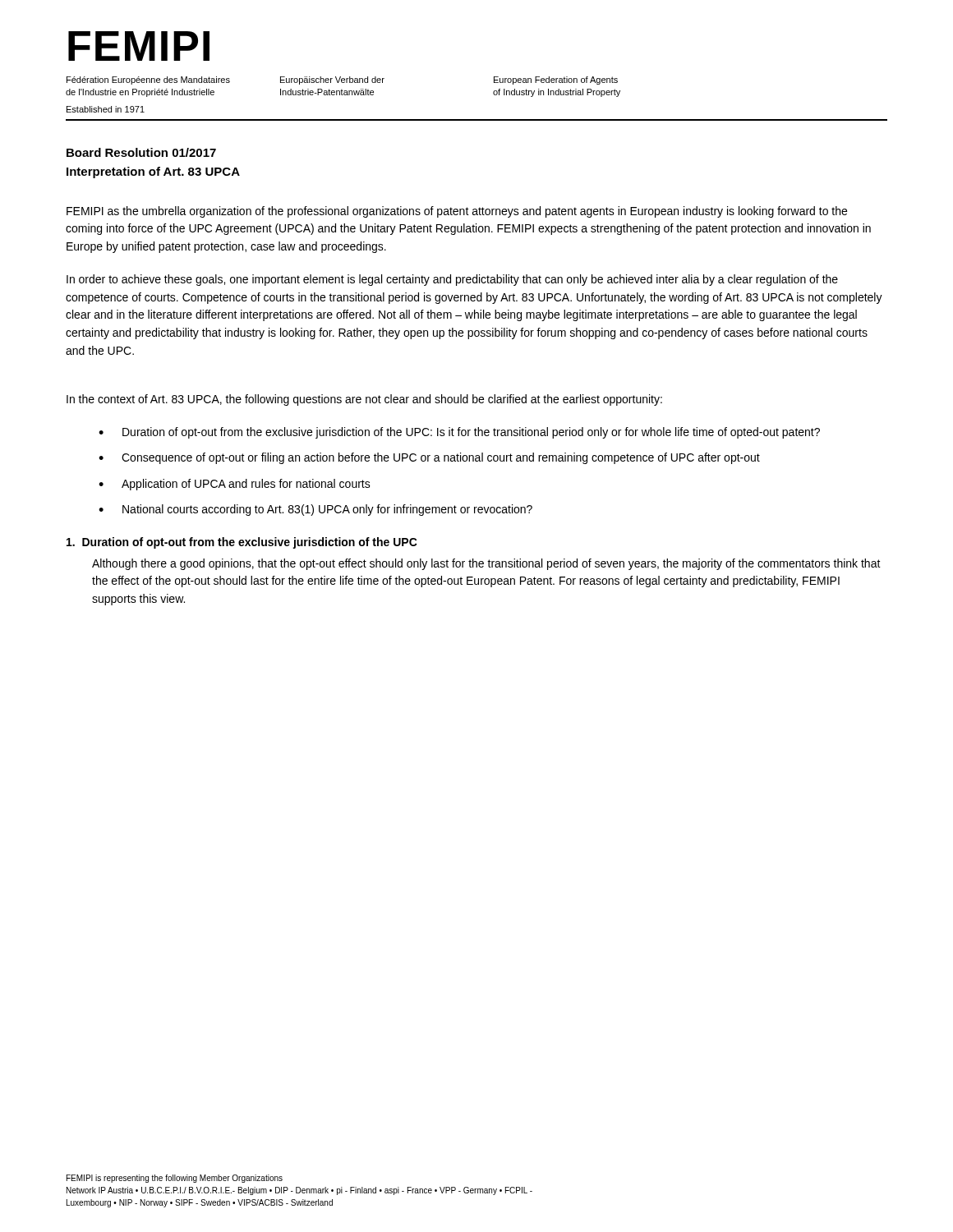
Task: Select the text block starting "In the context of"
Action: (x=364, y=399)
